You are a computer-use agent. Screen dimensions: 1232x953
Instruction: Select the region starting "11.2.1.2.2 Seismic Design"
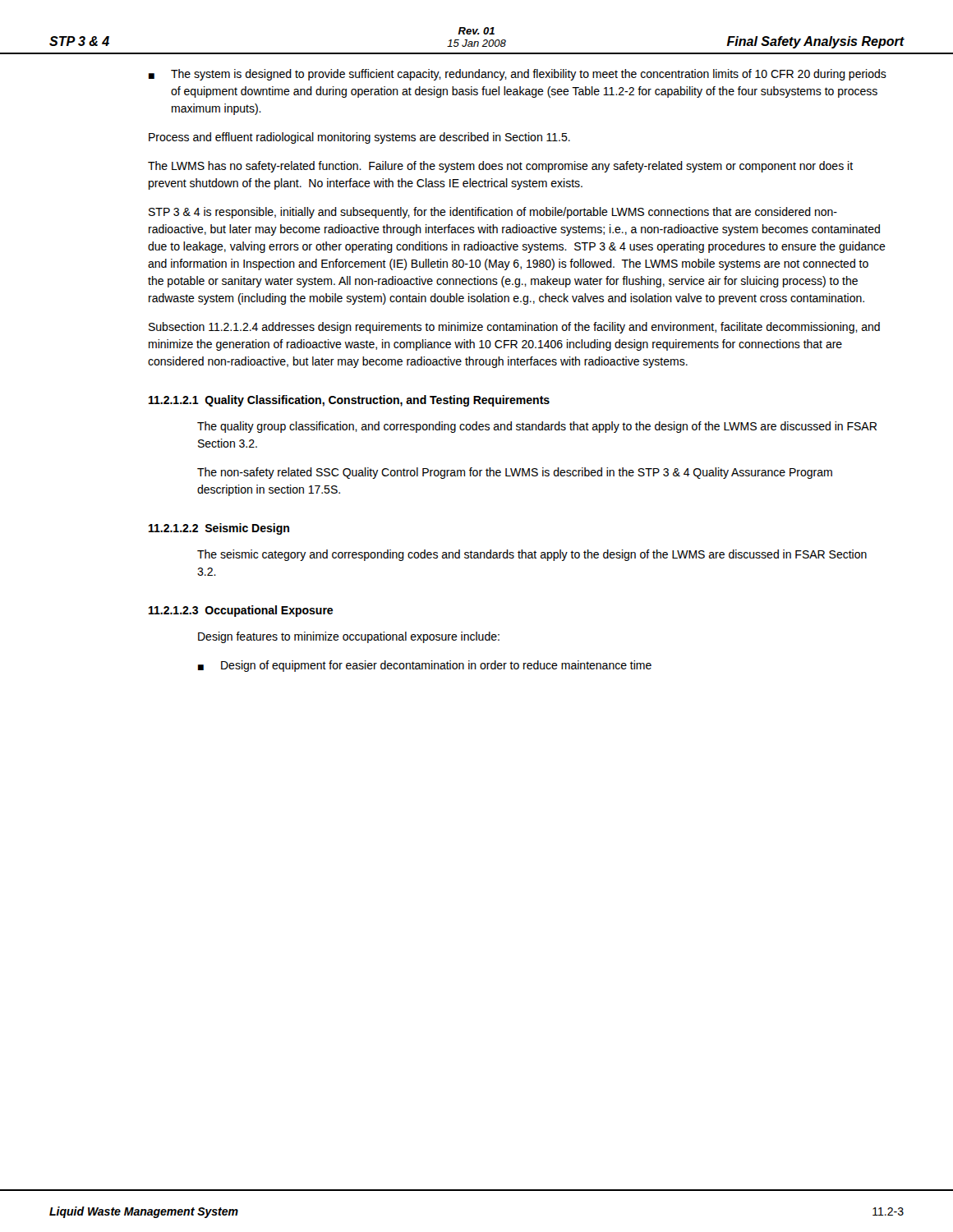point(219,528)
